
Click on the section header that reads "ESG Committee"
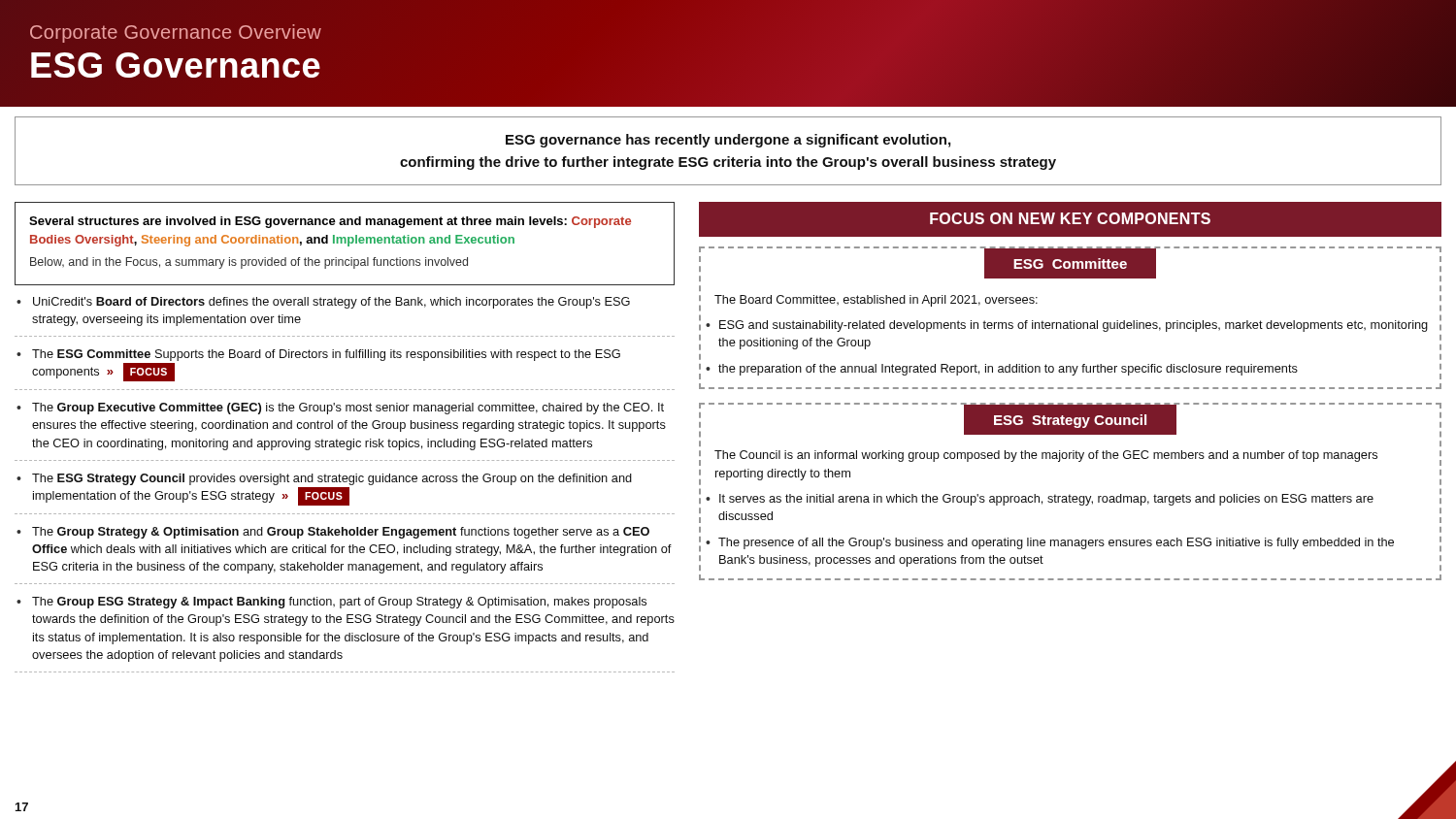pos(1070,263)
